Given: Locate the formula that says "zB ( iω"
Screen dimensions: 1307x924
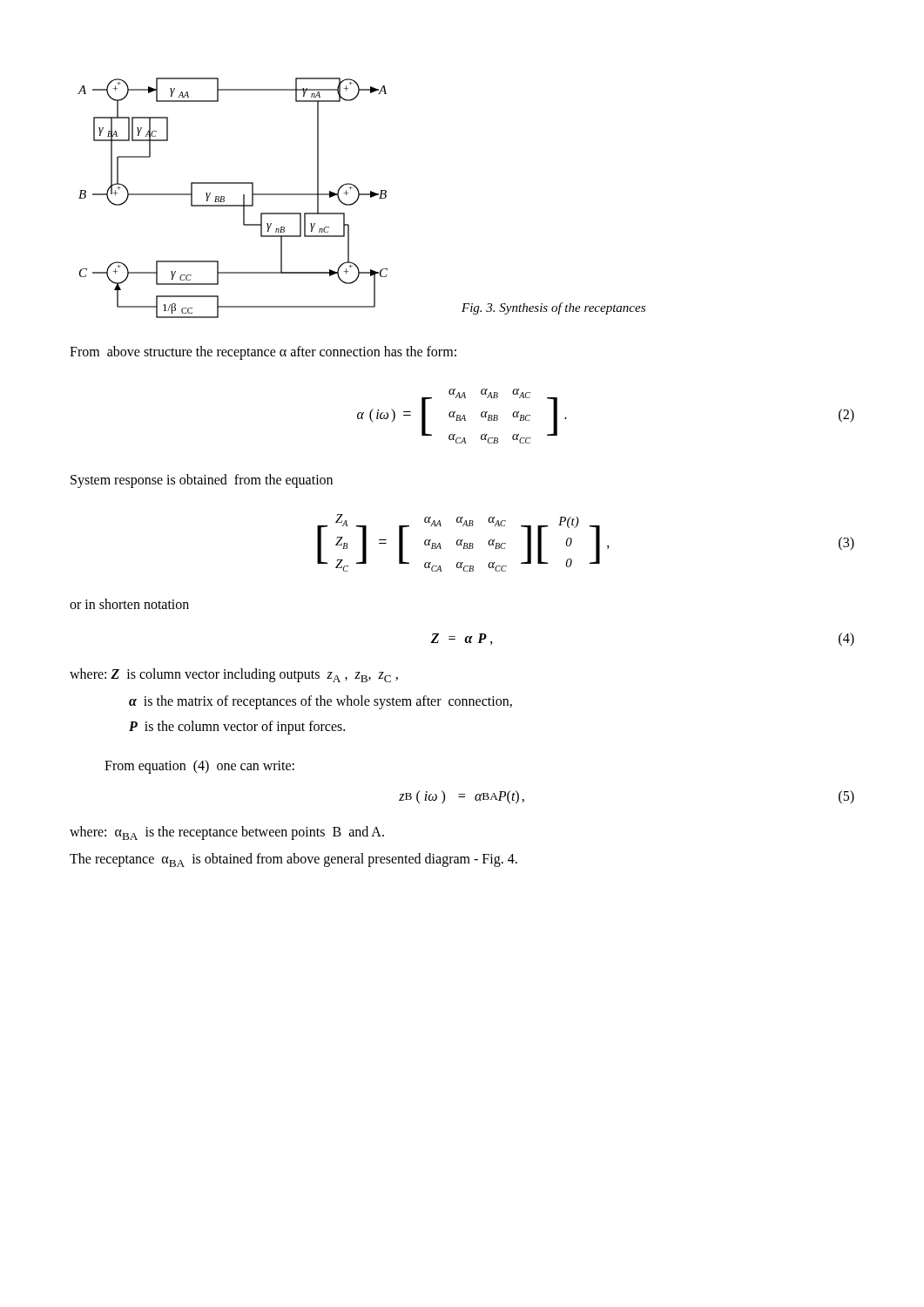Looking at the screenshot, I should click(444, 797).
